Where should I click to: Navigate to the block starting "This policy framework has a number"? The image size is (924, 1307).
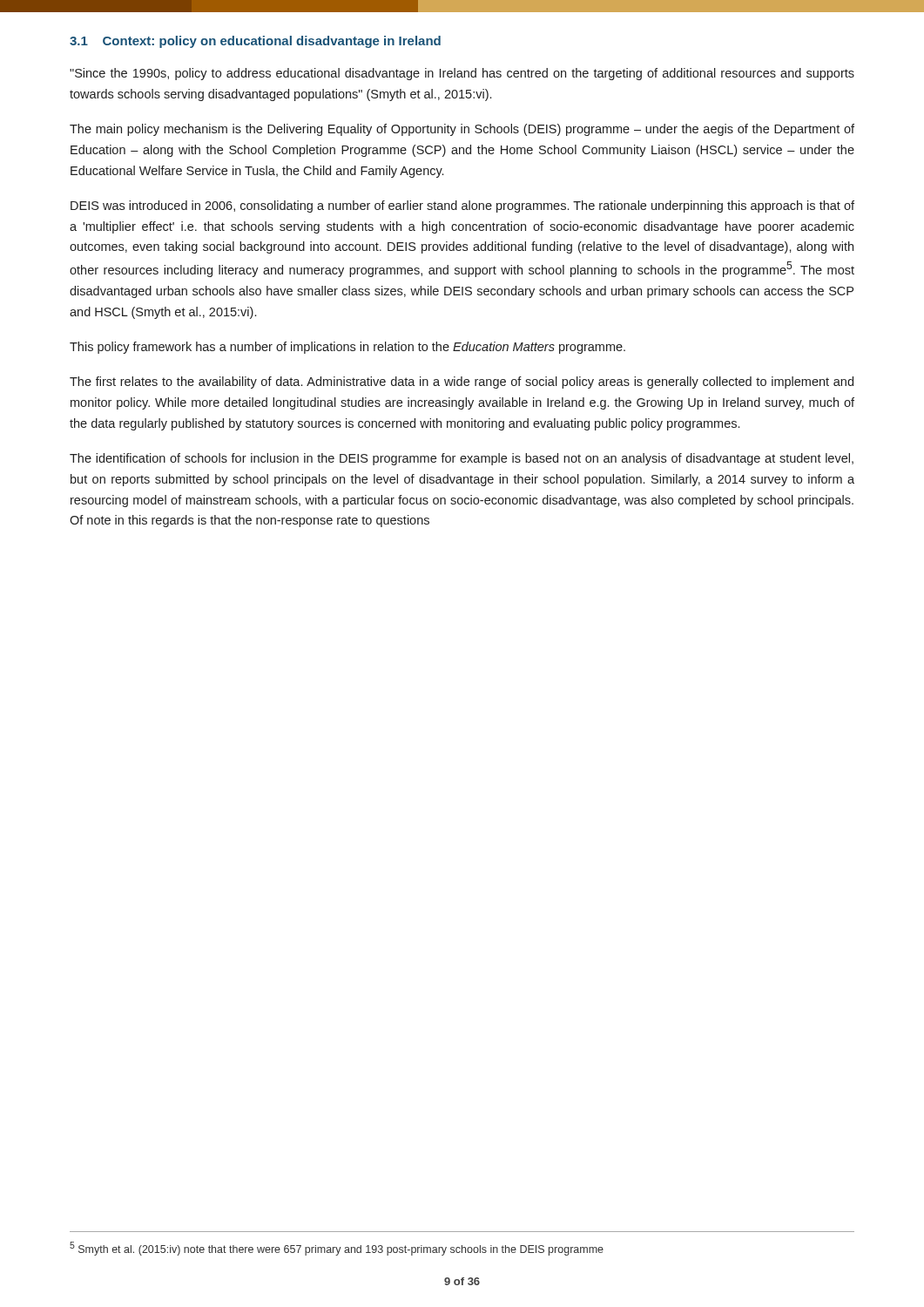348,347
